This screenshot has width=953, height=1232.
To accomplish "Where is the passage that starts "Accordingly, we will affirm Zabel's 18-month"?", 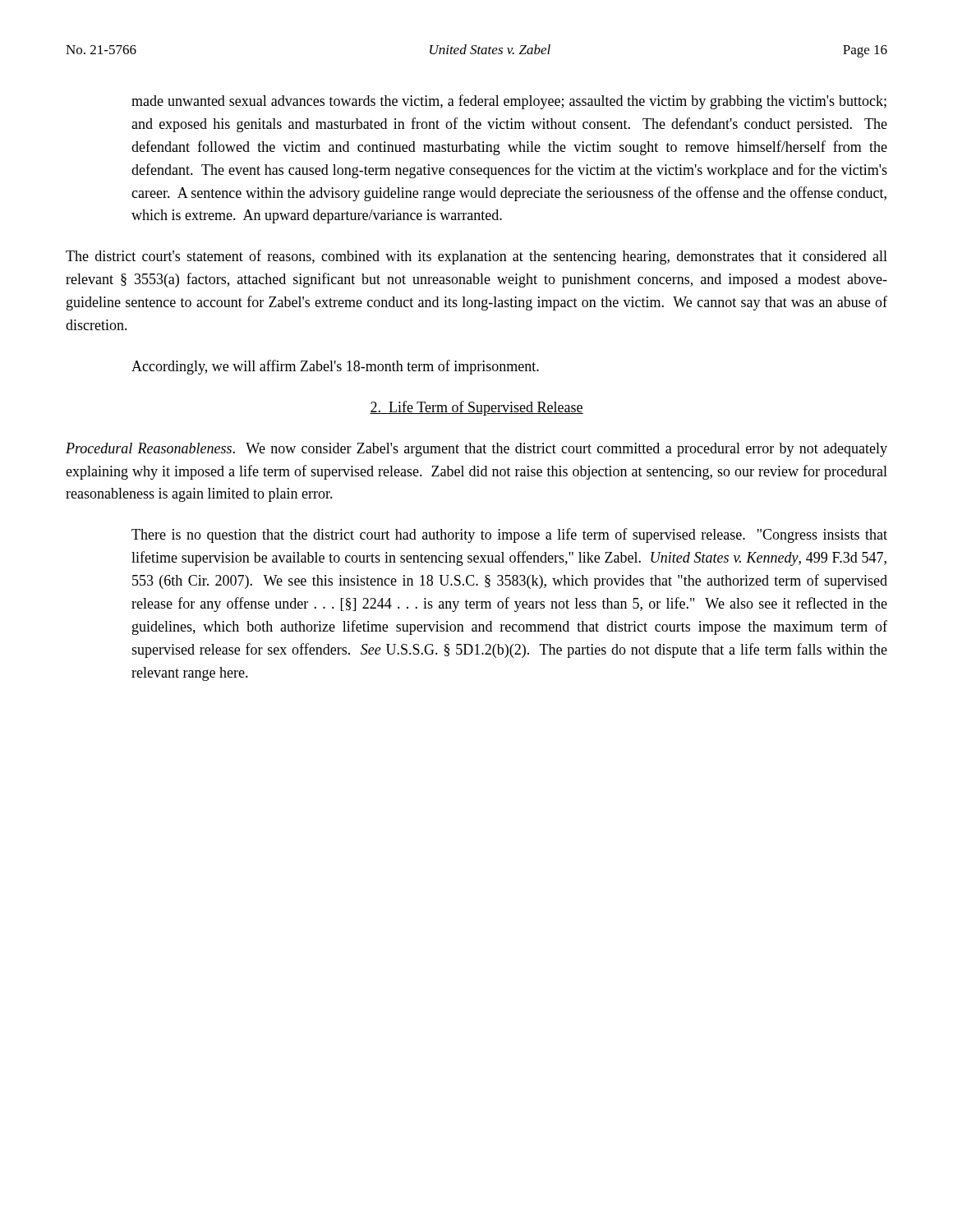I will click(x=335, y=366).
